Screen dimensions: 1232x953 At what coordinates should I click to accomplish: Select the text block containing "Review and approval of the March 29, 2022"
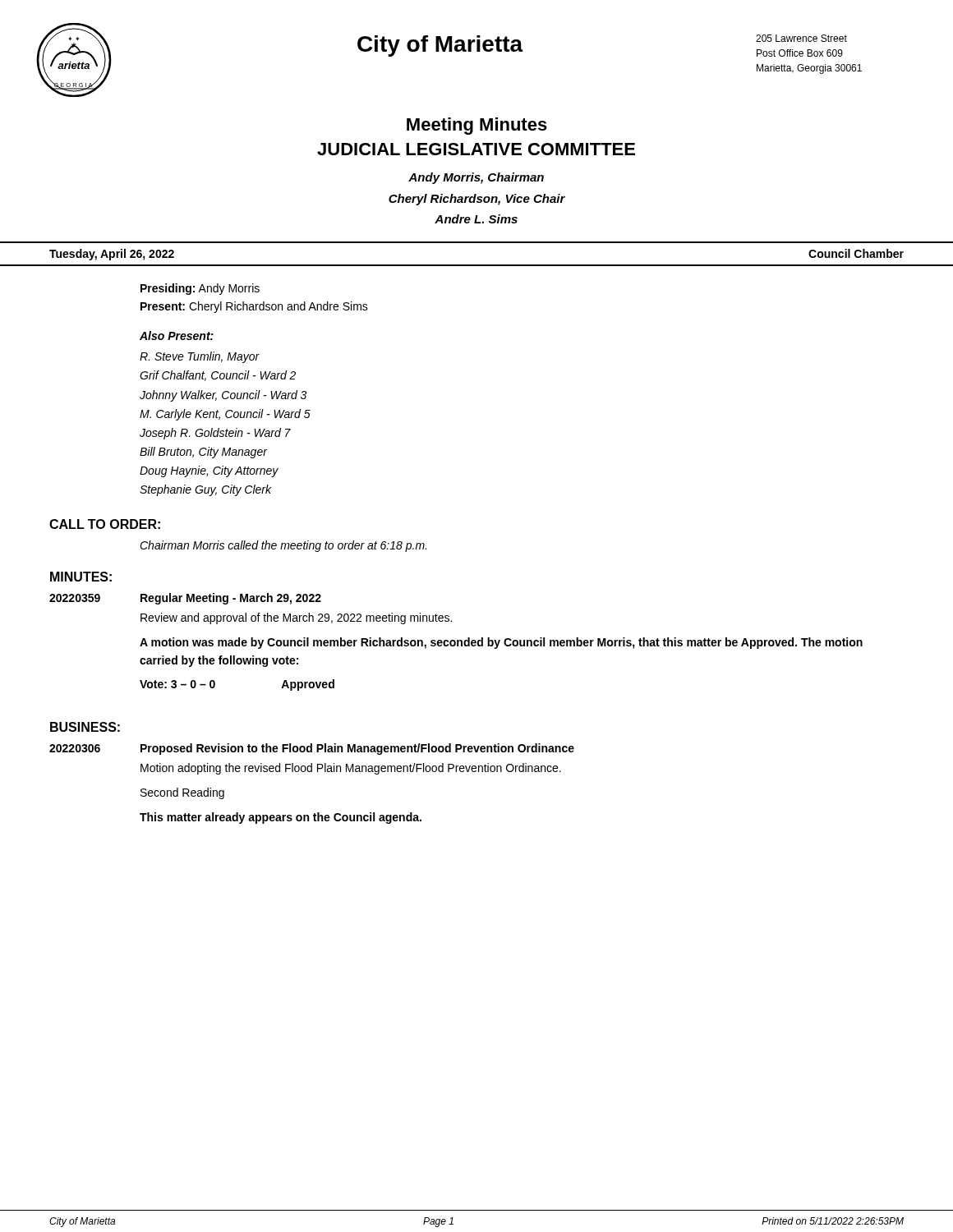(296, 618)
